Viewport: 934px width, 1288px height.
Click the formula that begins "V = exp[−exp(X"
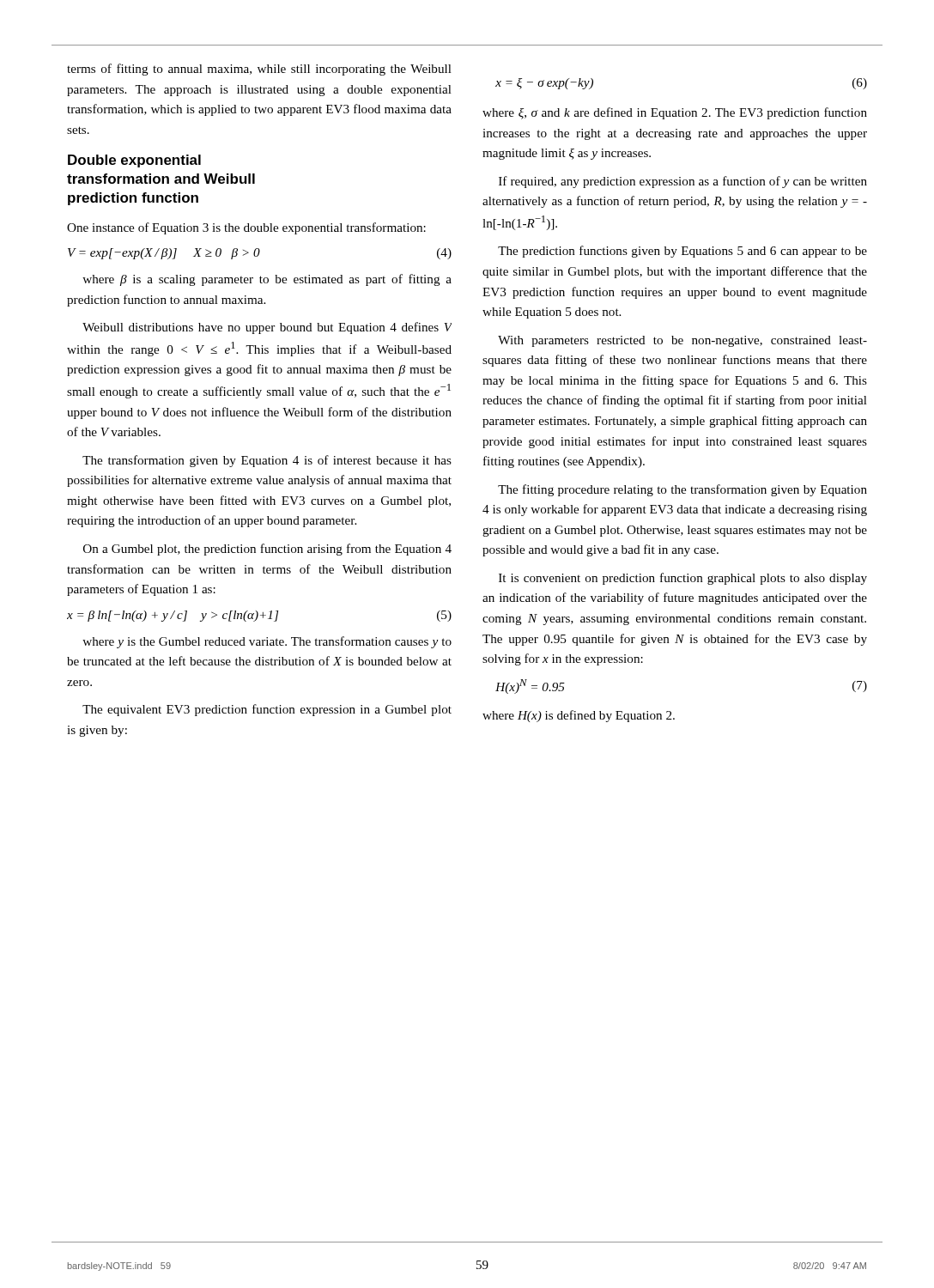pyautogui.click(x=259, y=253)
